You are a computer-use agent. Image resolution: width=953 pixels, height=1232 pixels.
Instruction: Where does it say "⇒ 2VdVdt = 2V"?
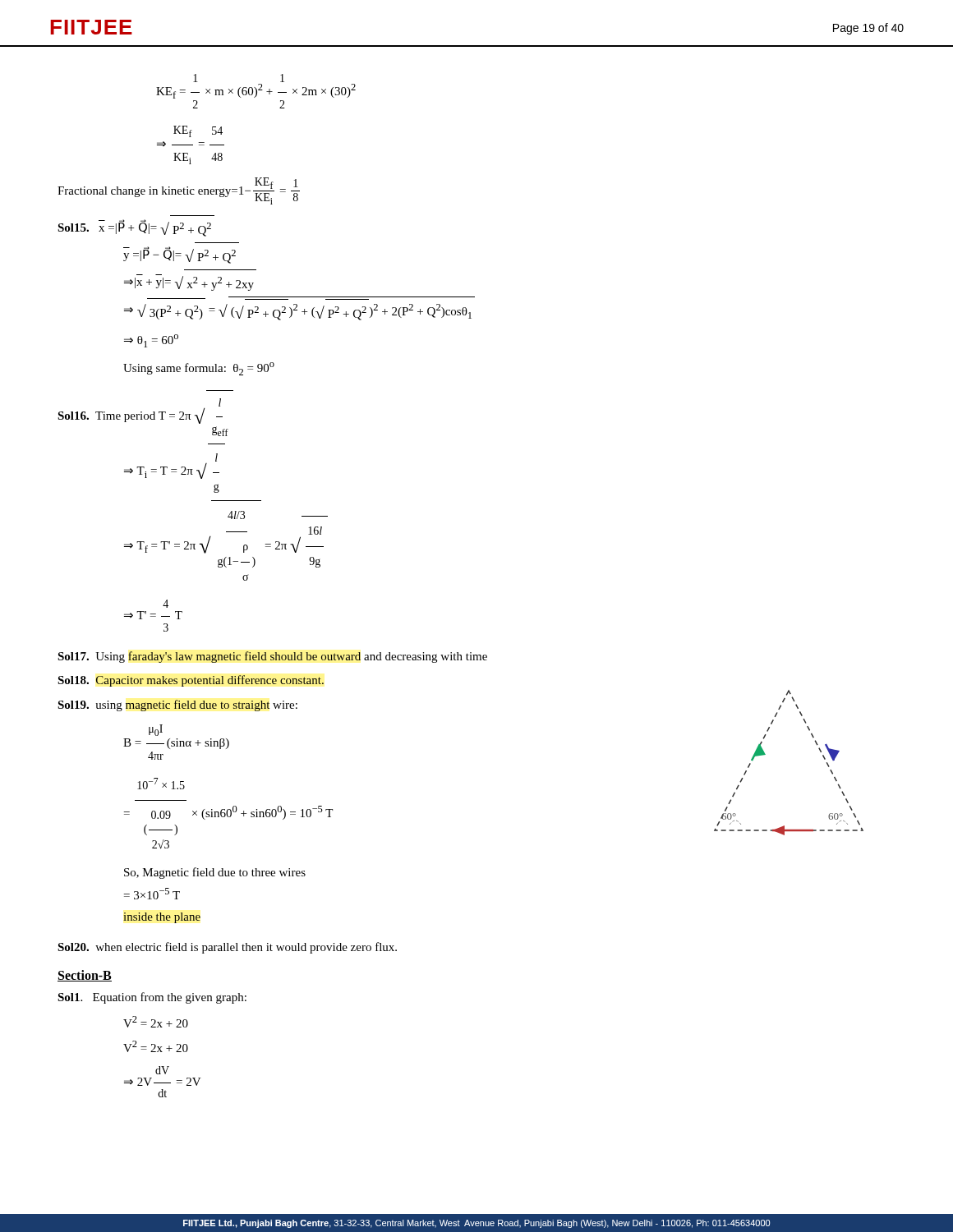click(x=162, y=1082)
